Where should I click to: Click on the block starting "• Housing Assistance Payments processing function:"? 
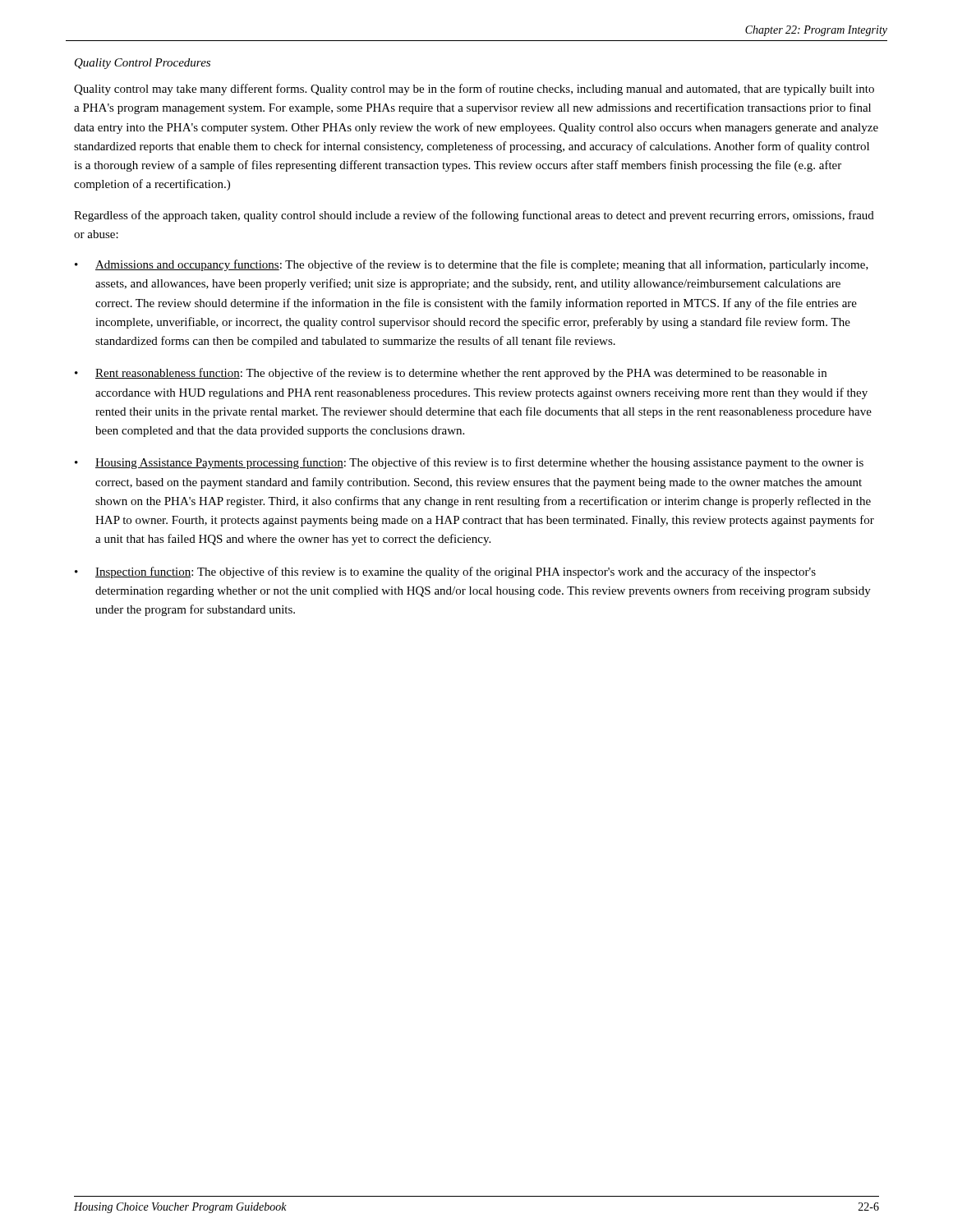click(476, 501)
